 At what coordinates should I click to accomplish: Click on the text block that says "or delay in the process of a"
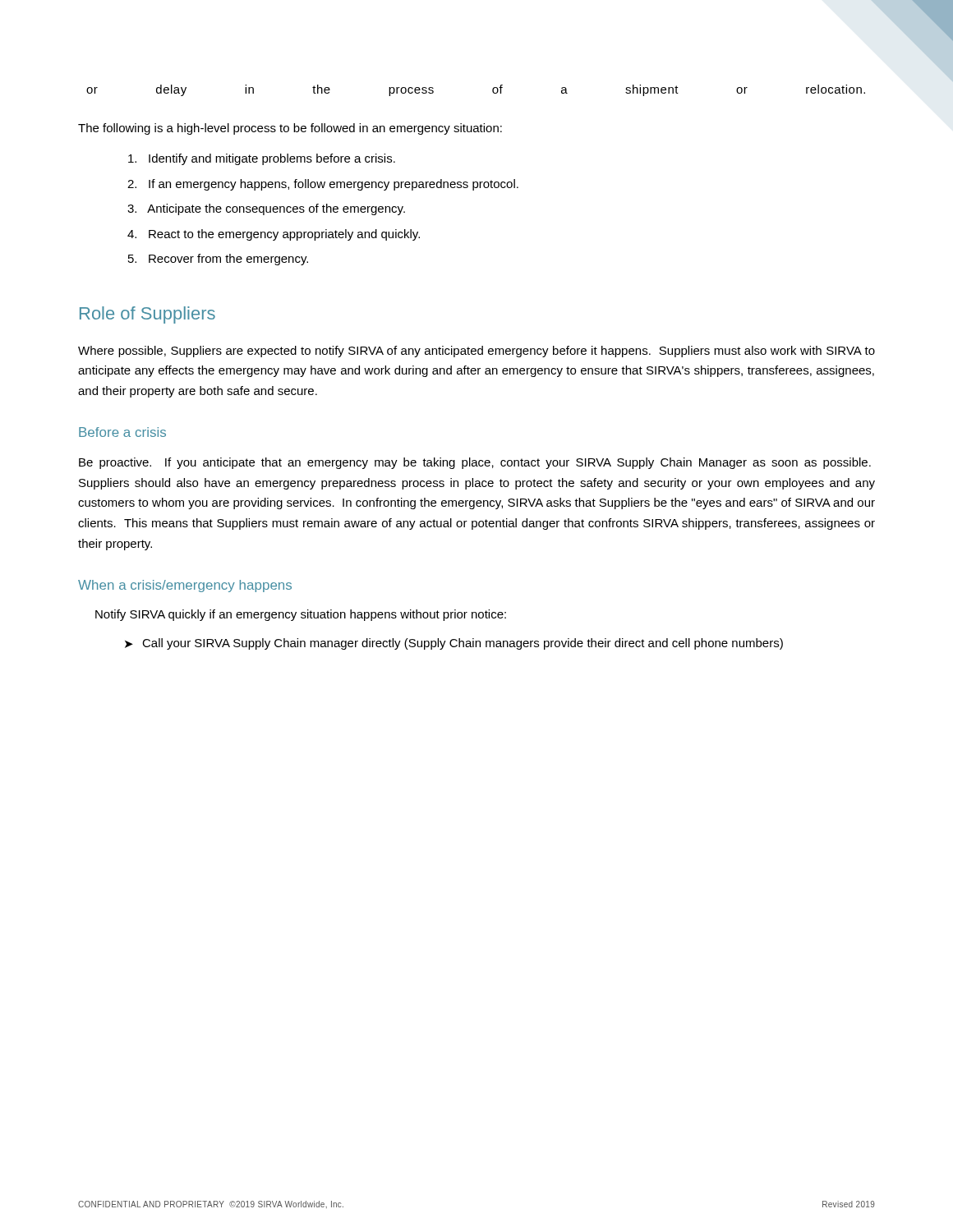pyautogui.click(x=88, y=89)
